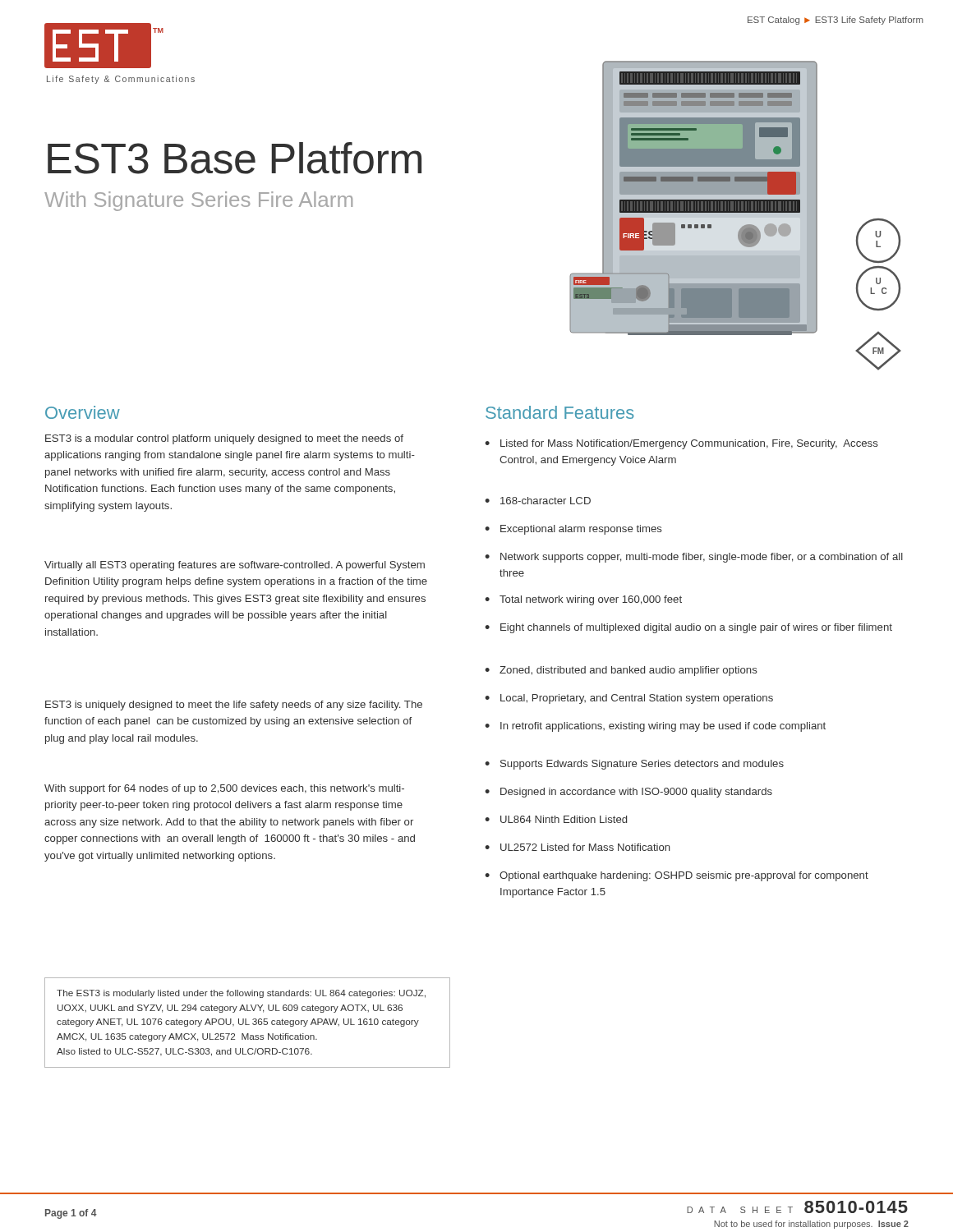Find the text block starting "• UL2572 Listed for Mass Notification"
Viewport: 953px width, 1232px height.
click(x=578, y=848)
